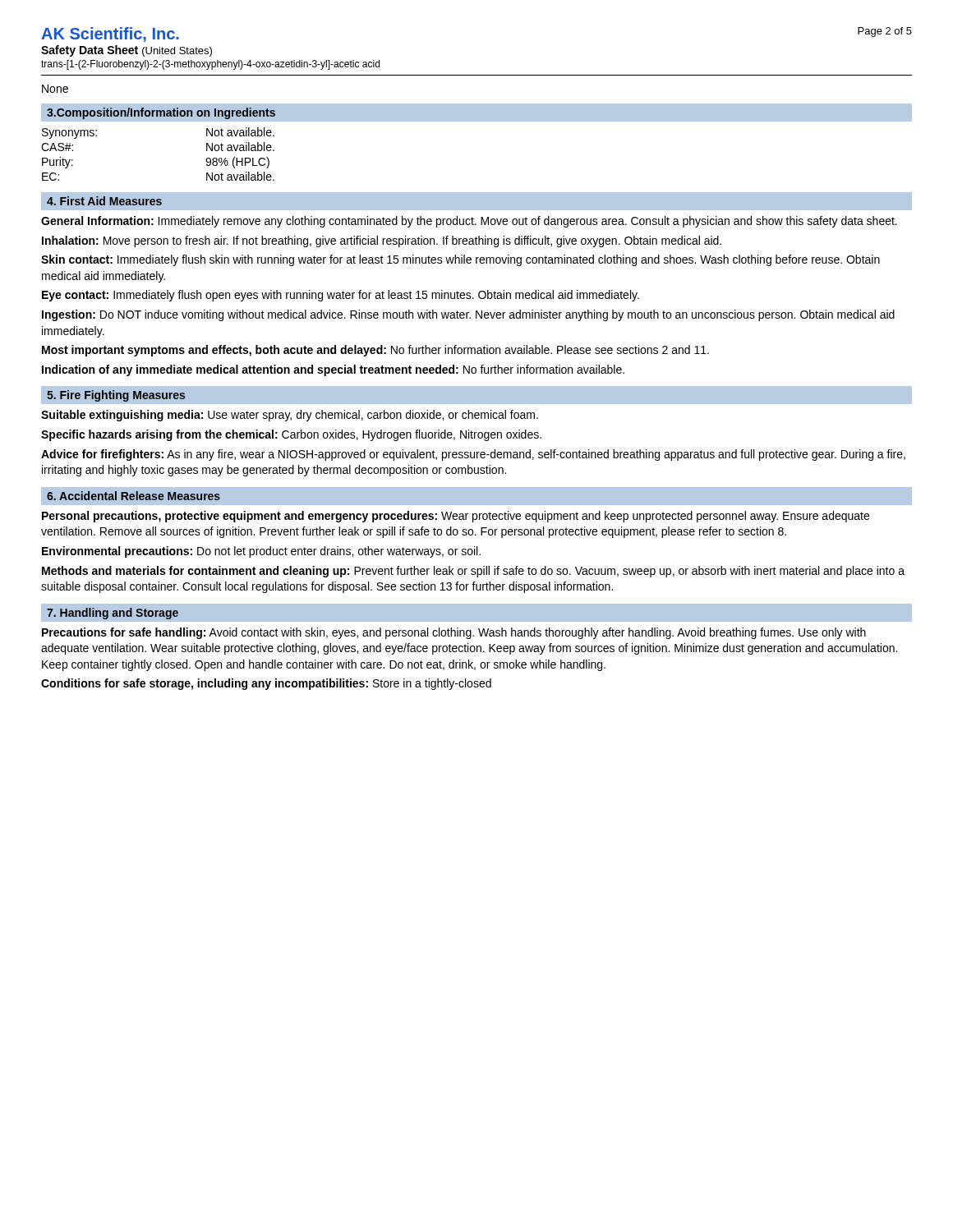
Task: Locate the text block starting "Advice for firefighters: As in any fire, wear"
Action: pyautogui.click(x=476, y=463)
